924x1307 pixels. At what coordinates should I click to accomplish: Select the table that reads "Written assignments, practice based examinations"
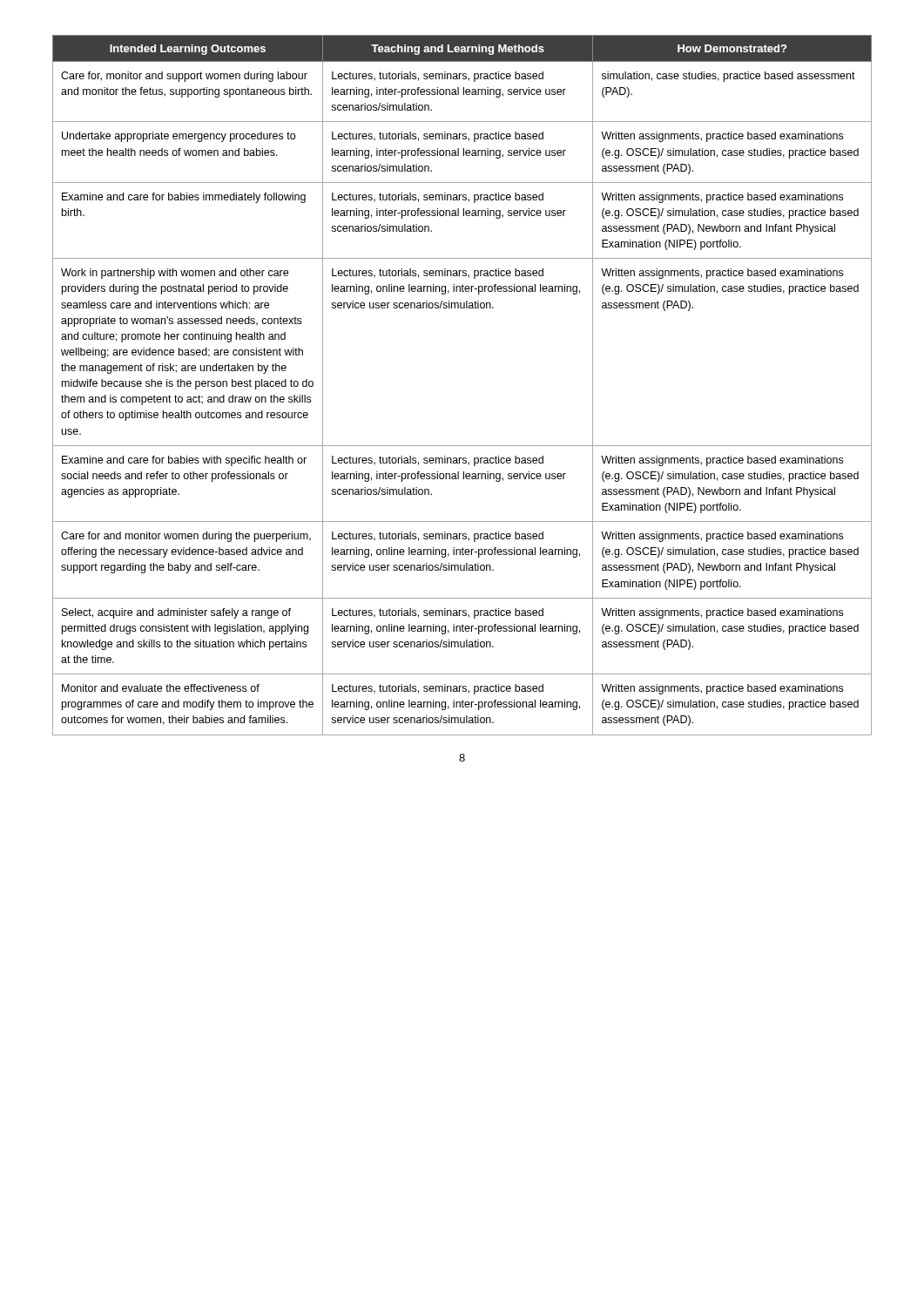click(x=462, y=385)
